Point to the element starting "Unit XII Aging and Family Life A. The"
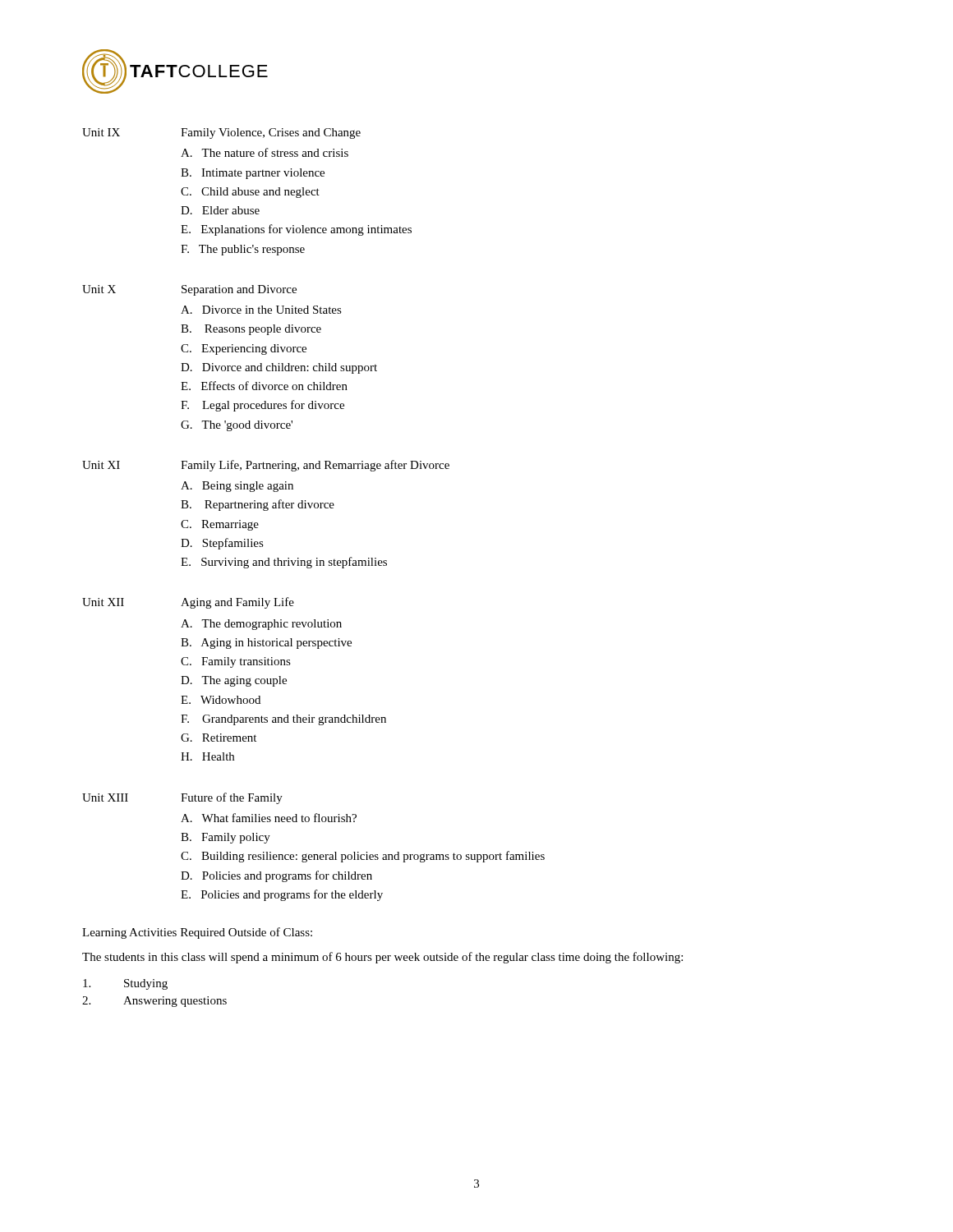The image size is (953, 1232). point(188,603)
